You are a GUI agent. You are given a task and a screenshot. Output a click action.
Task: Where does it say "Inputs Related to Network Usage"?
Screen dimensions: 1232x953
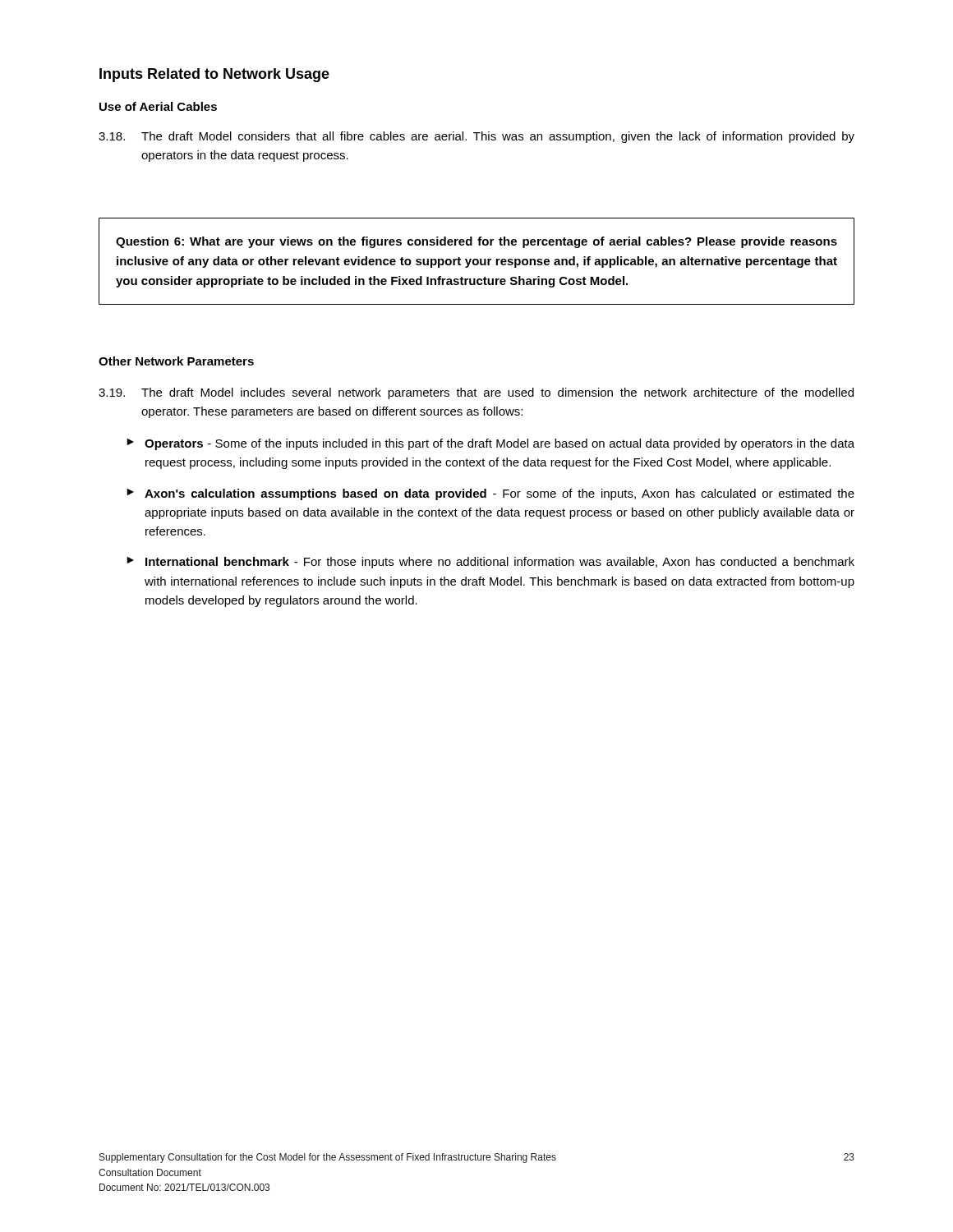[214, 74]
